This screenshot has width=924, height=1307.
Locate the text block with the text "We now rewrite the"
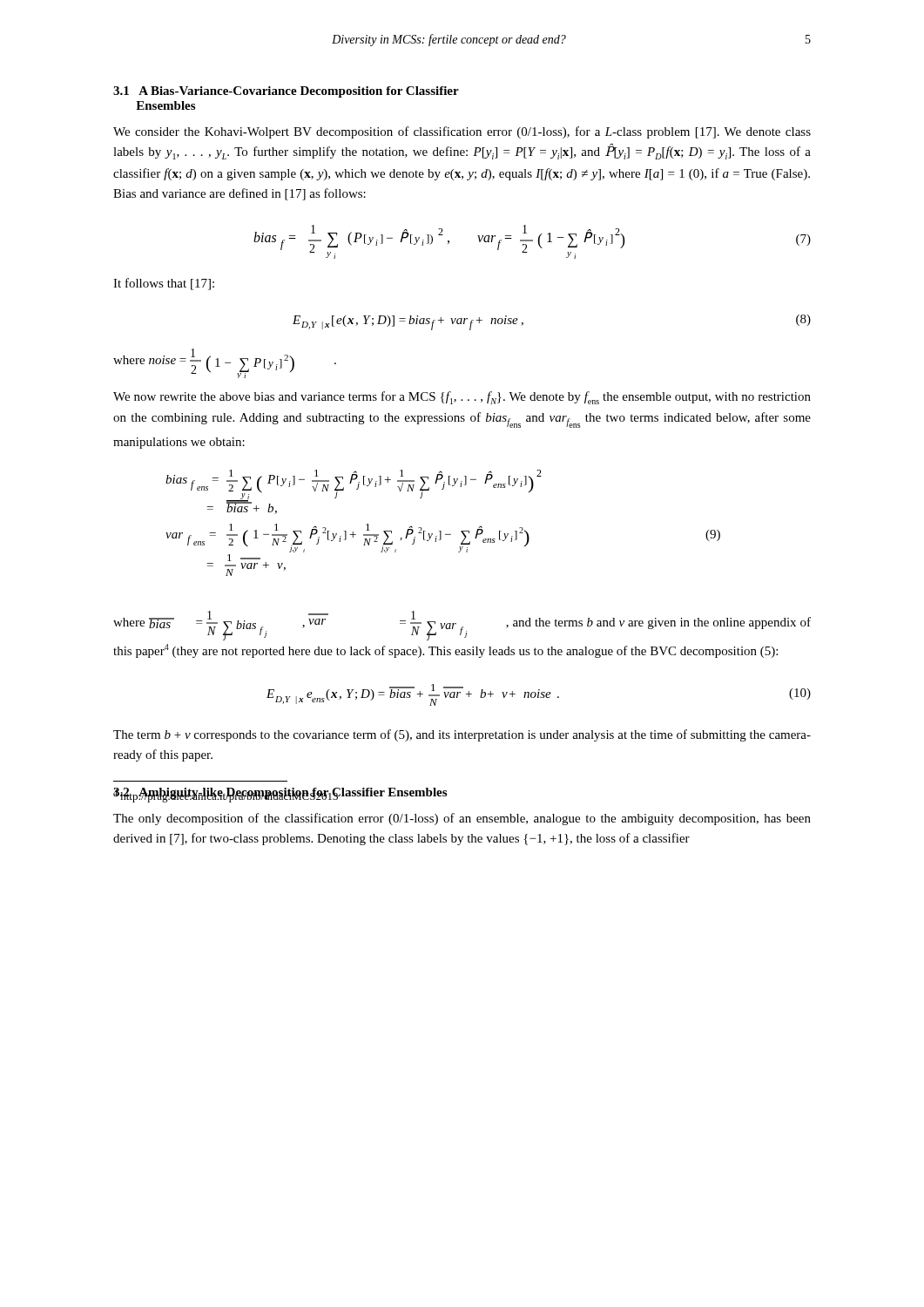pos(462,419)
